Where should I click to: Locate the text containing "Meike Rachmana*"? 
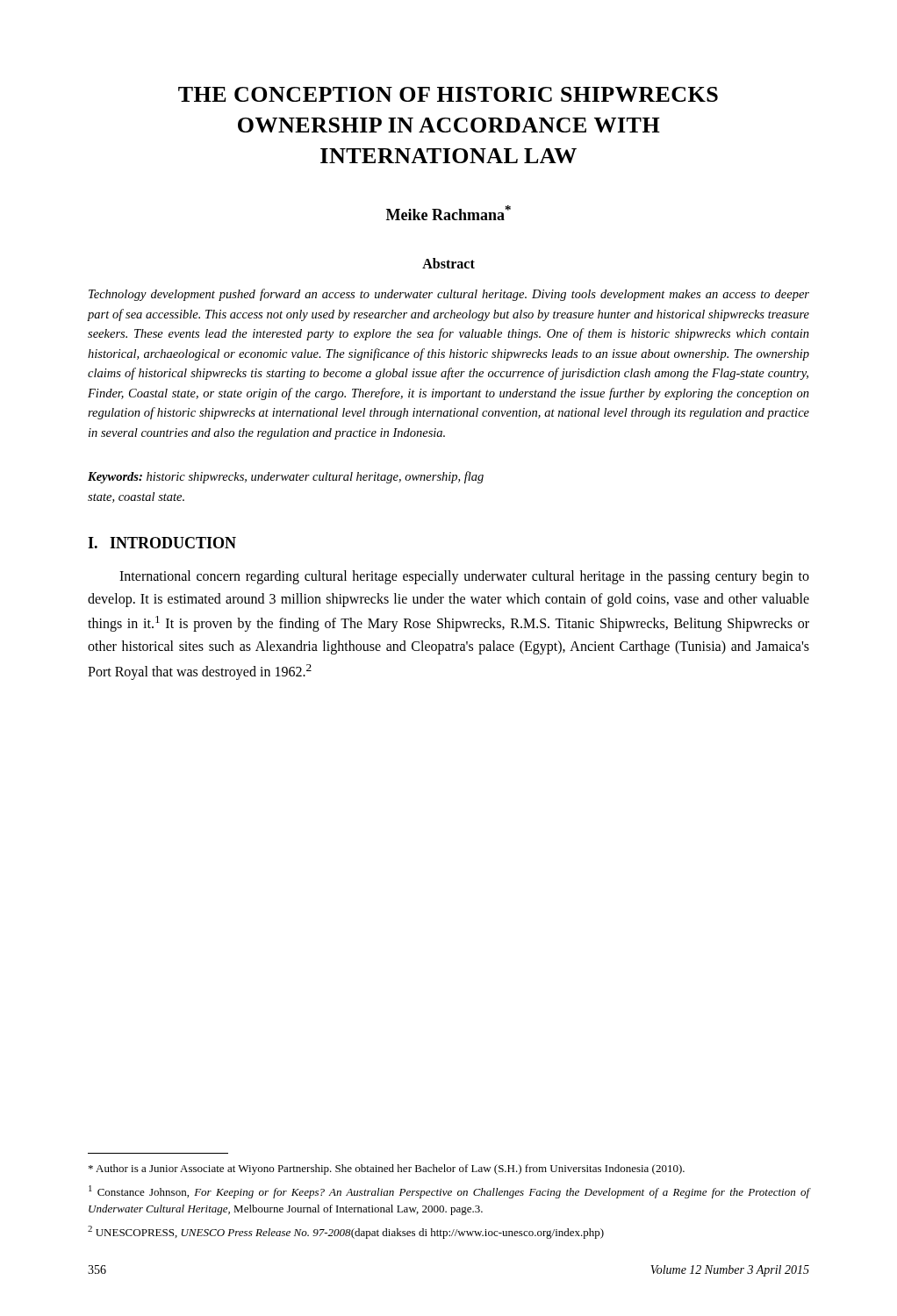(448, 214)
